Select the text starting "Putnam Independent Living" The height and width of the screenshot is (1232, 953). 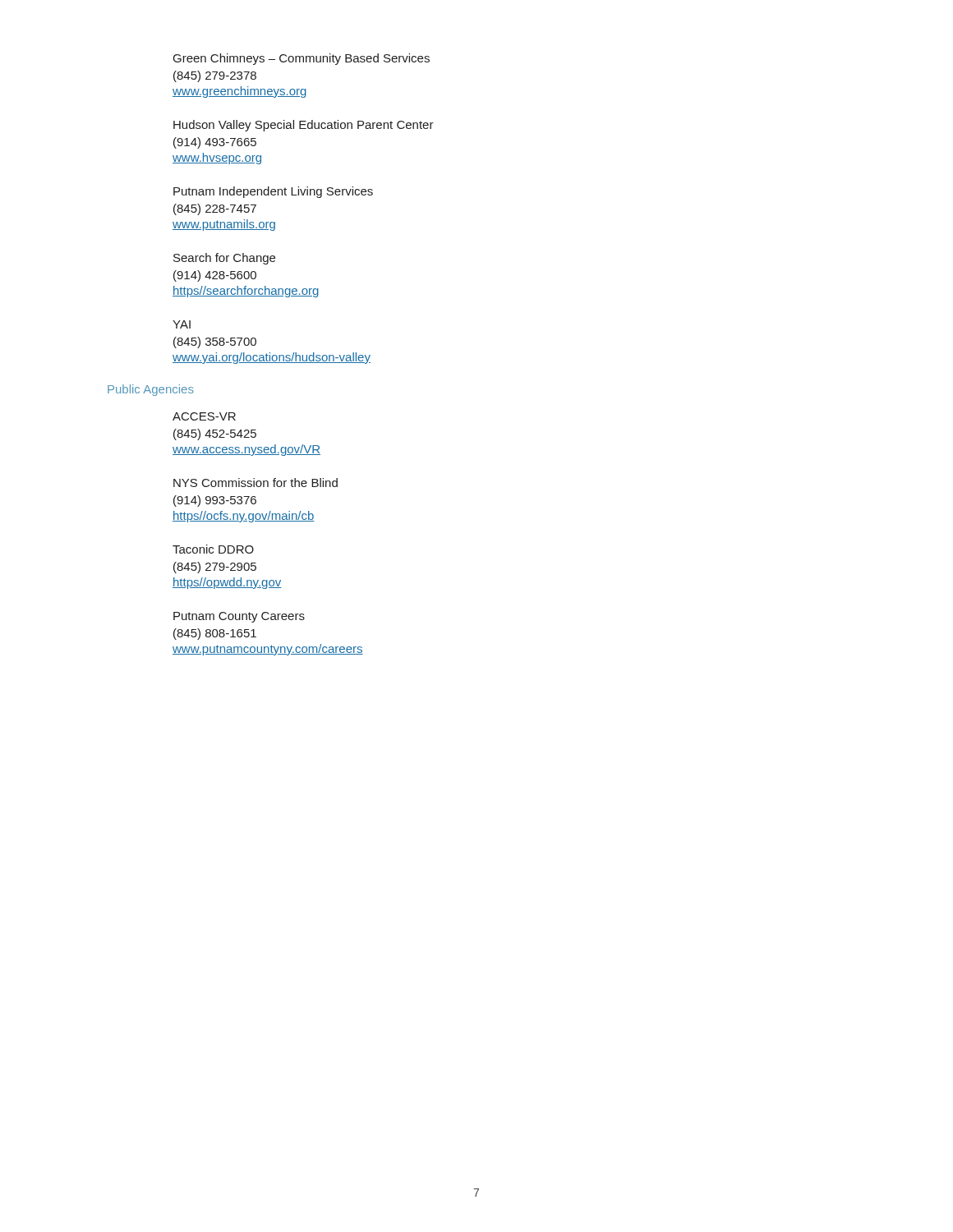pyautogui.click(x=273, y=192)
